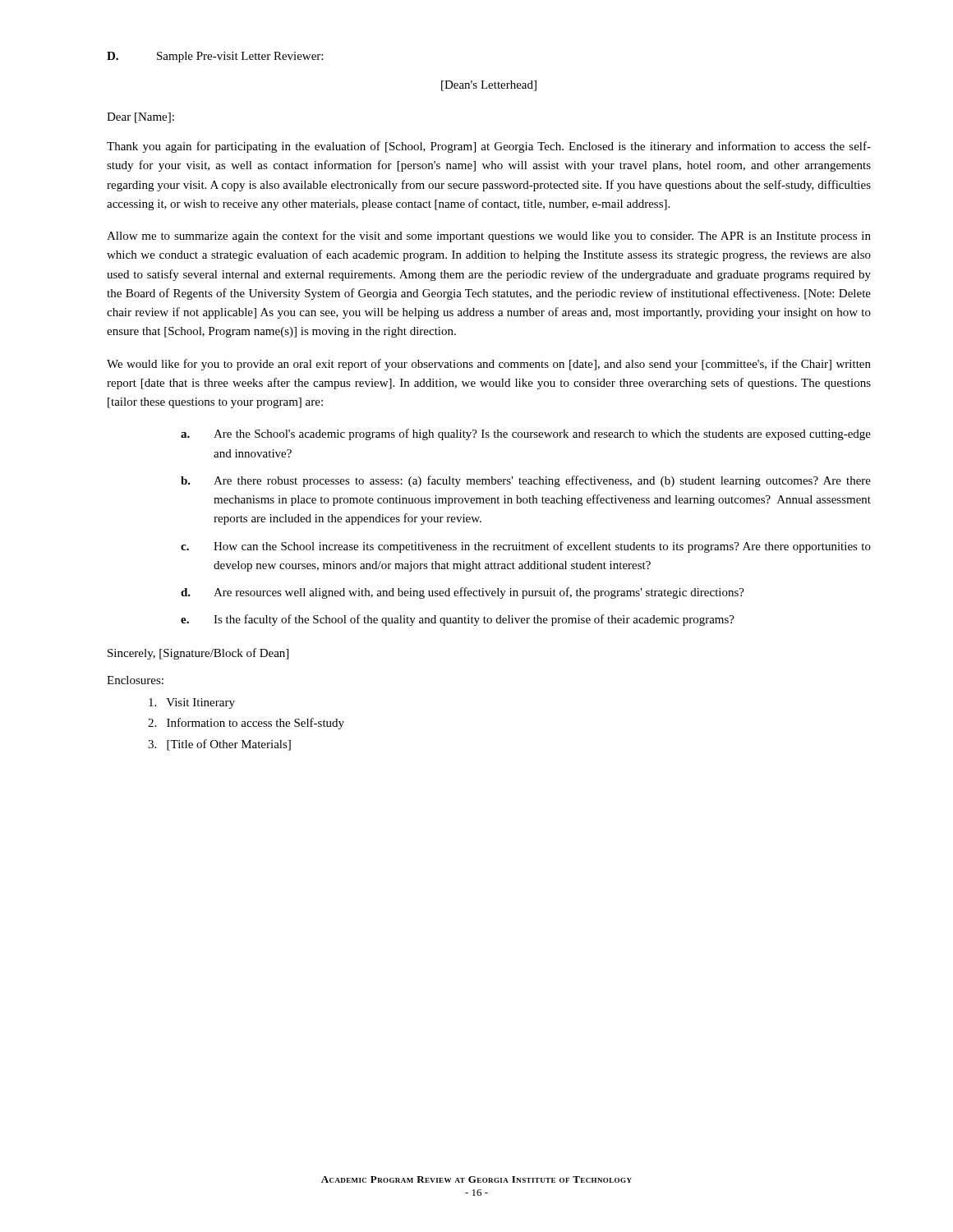
Task: Select the list item that says "a. Are the School's academic programs of high"
Action: pos(526,444)
